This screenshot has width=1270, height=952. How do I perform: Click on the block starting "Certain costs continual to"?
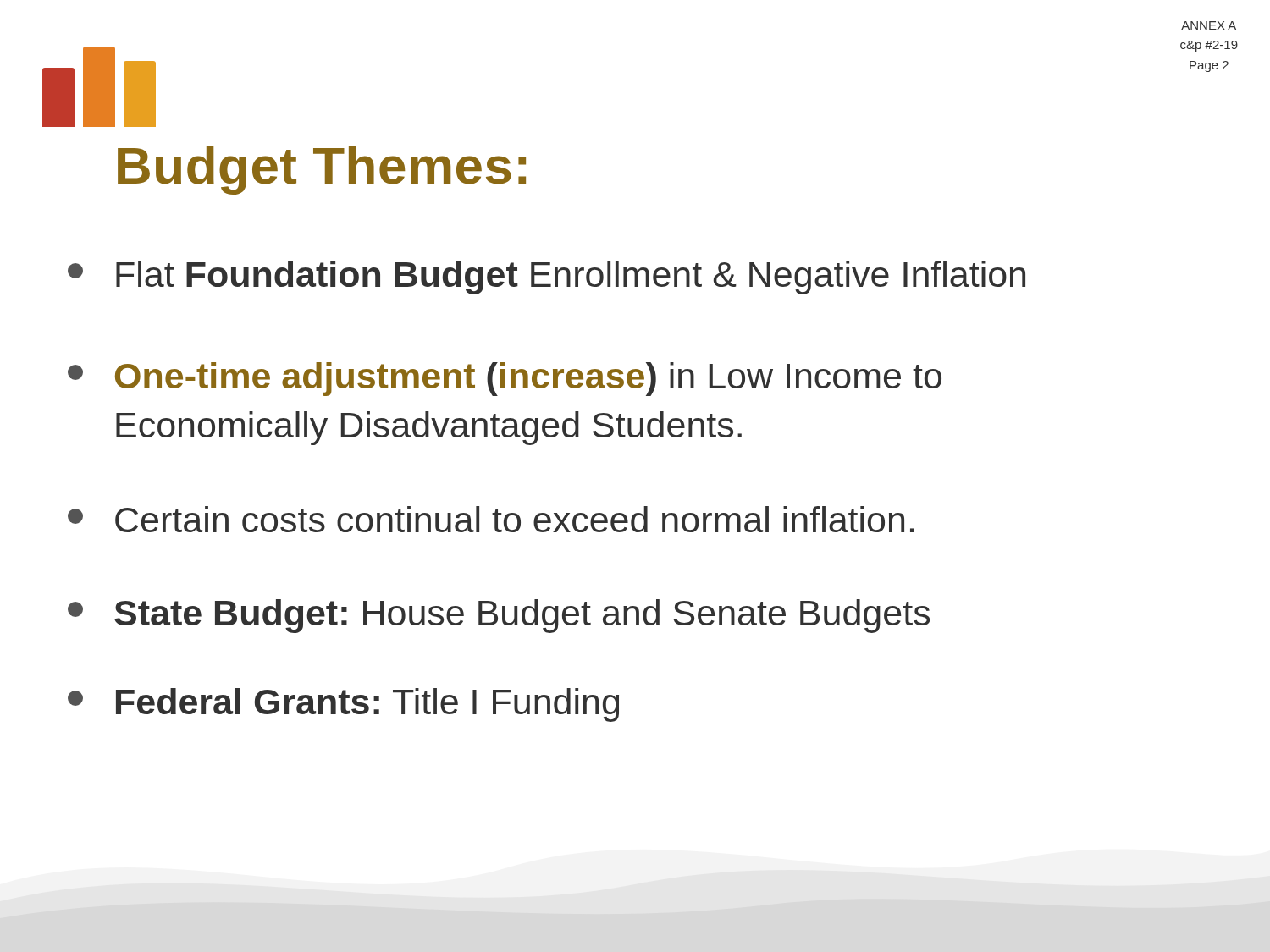coord(492,520)
